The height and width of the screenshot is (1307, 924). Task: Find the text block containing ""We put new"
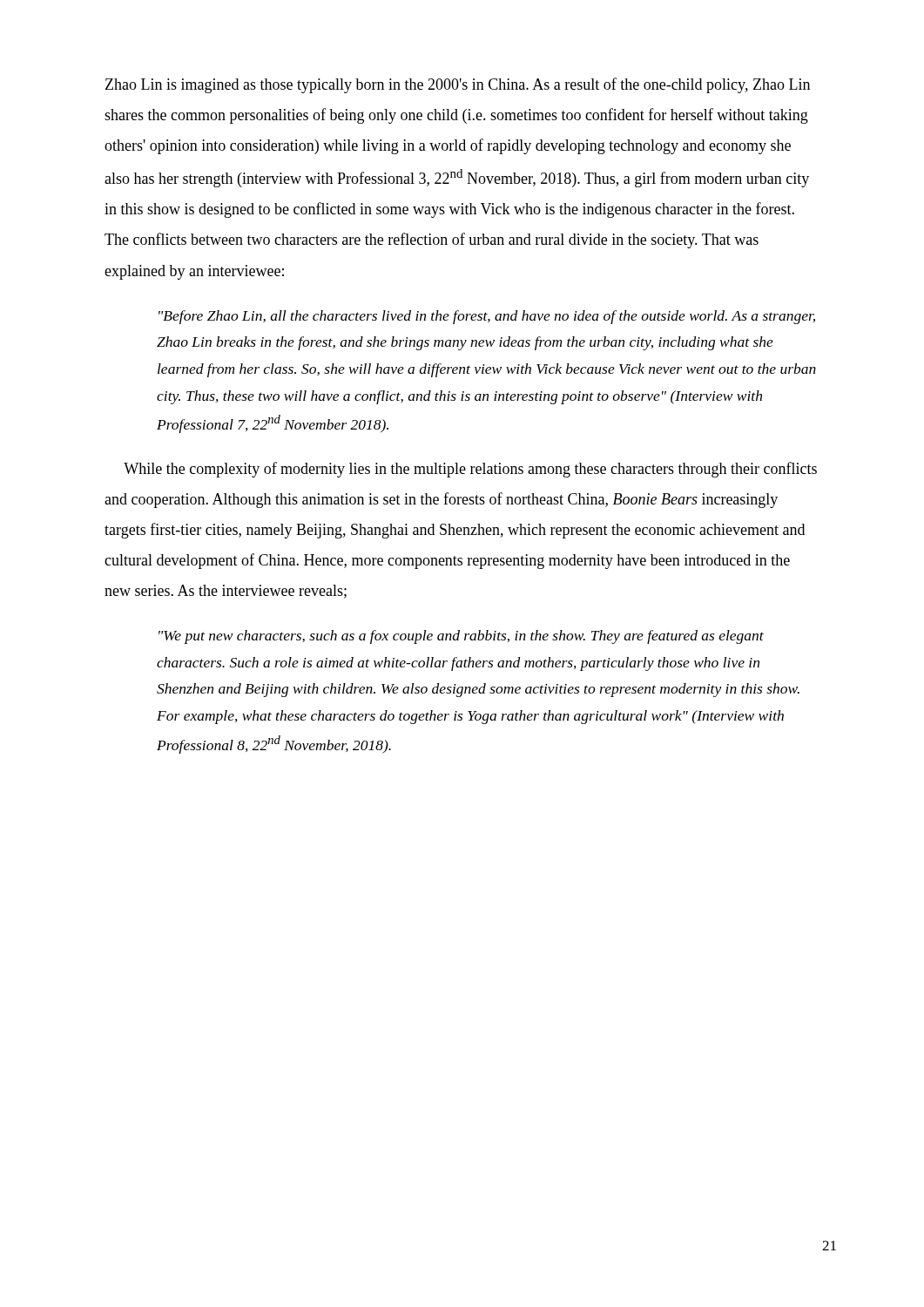point(479,690)
